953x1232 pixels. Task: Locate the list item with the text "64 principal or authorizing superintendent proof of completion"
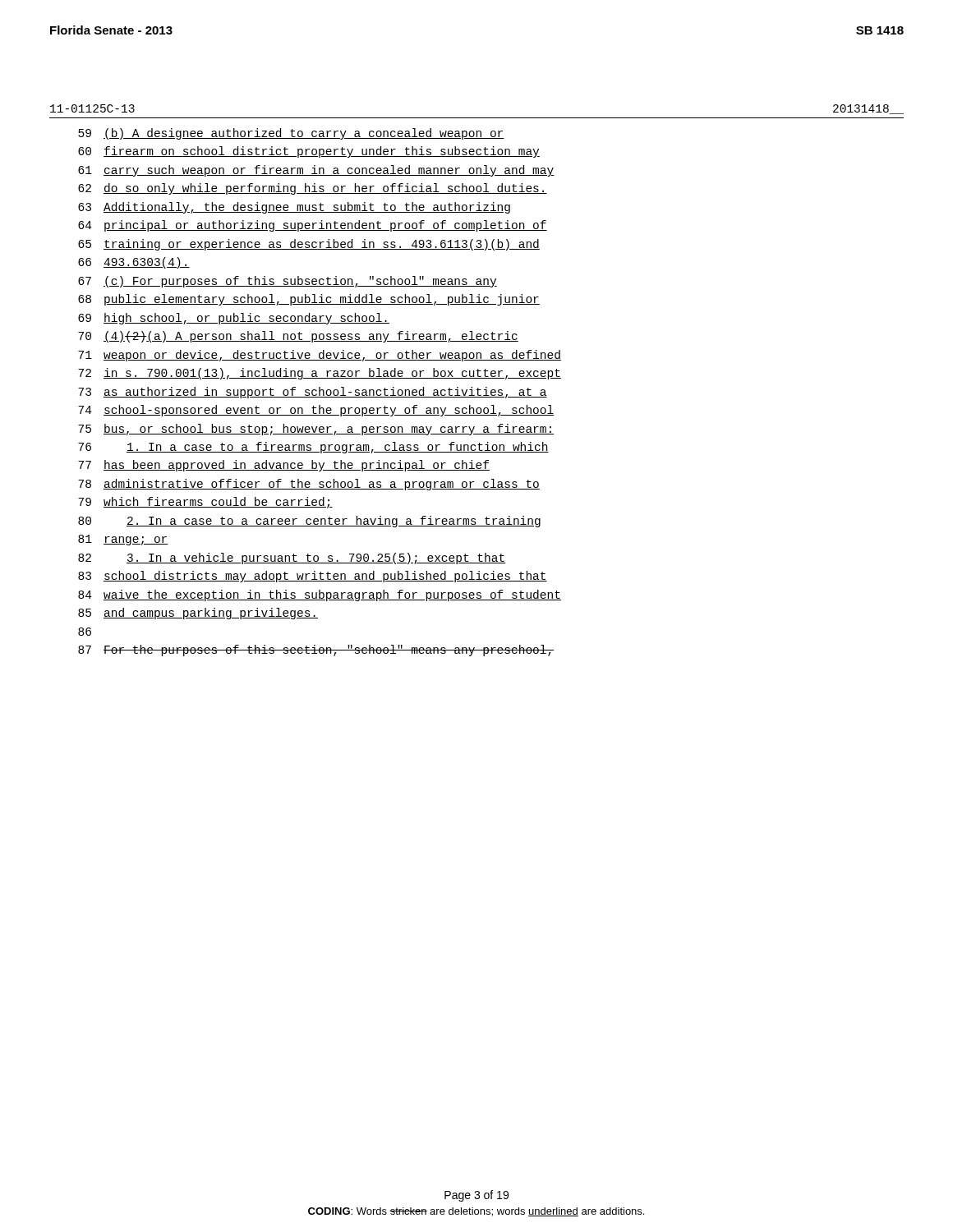476,226
